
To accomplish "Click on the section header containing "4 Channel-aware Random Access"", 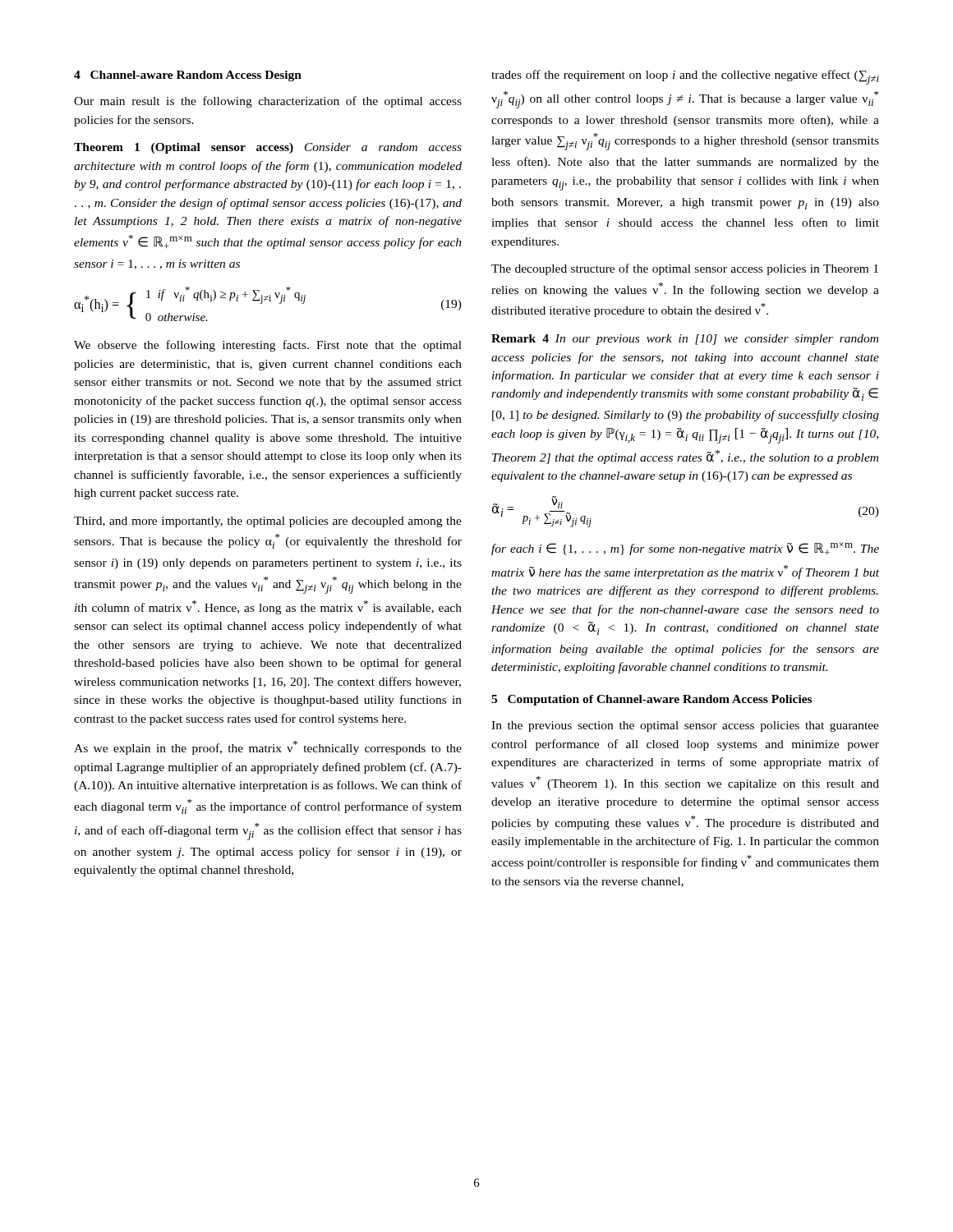I will click(188, 74).
